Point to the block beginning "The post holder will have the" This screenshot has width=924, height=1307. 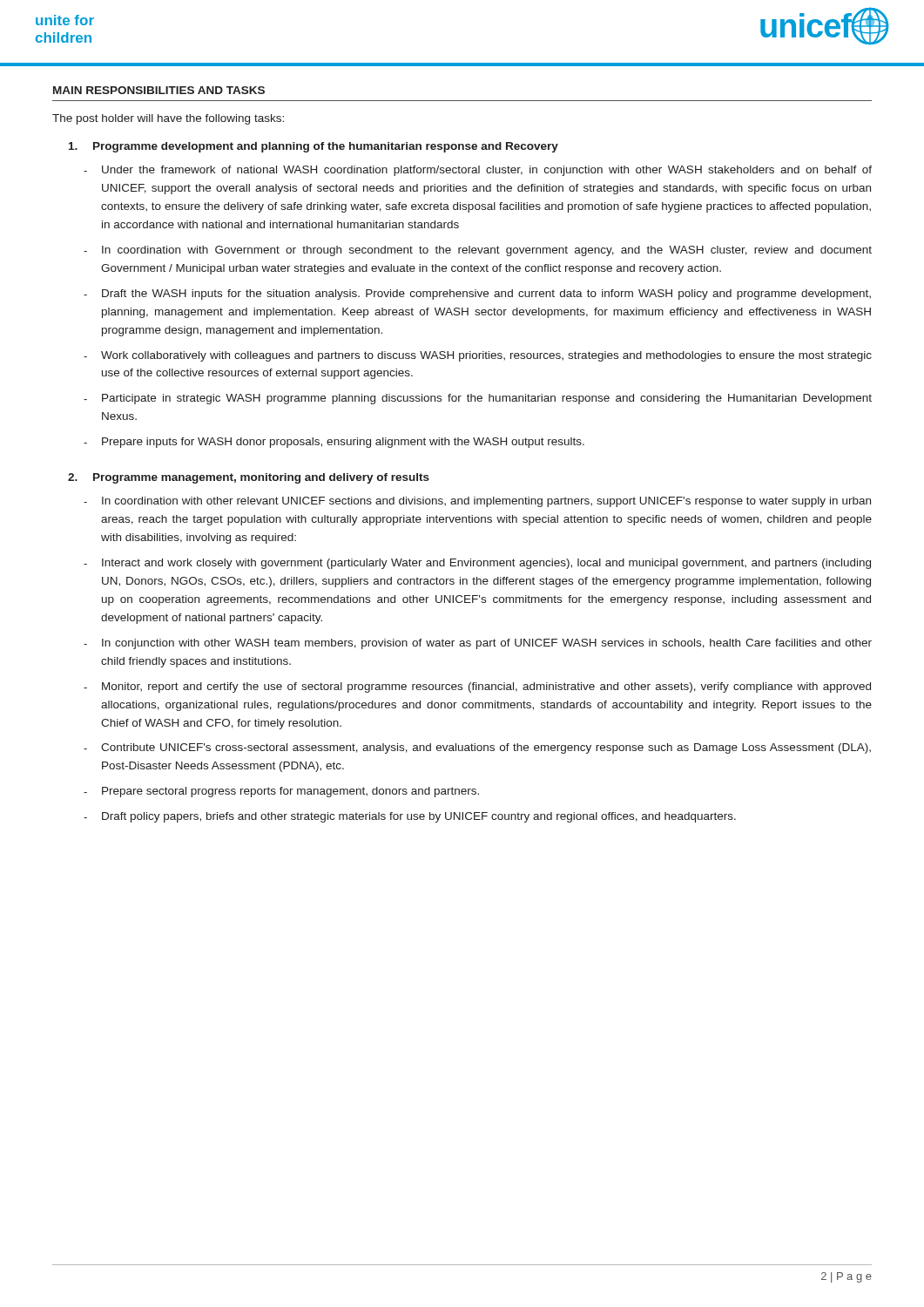point(169,118)
